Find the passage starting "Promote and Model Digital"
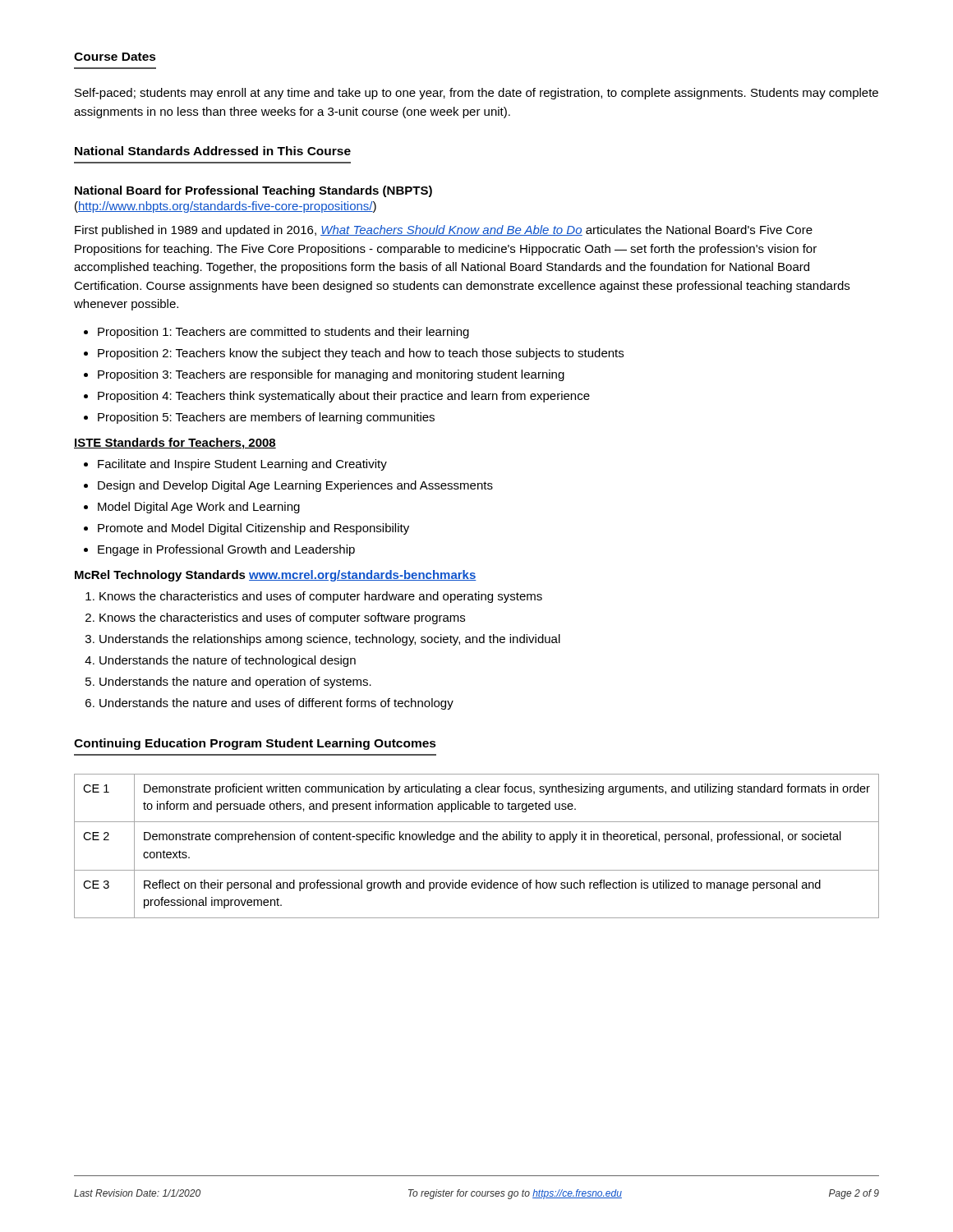This screenshot has height=1232, width=953. 253,527
